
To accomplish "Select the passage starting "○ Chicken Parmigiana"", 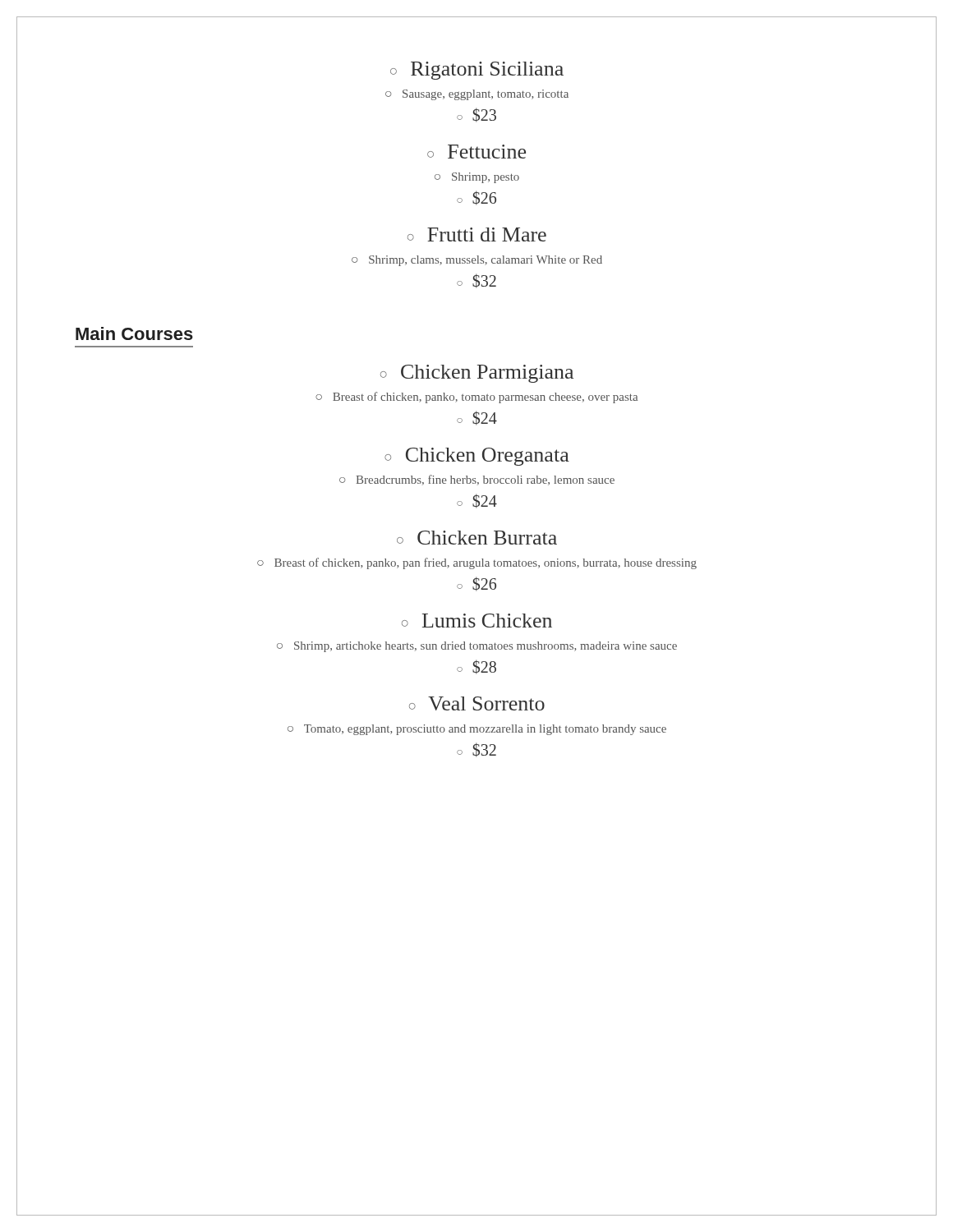I will (476, 372).
